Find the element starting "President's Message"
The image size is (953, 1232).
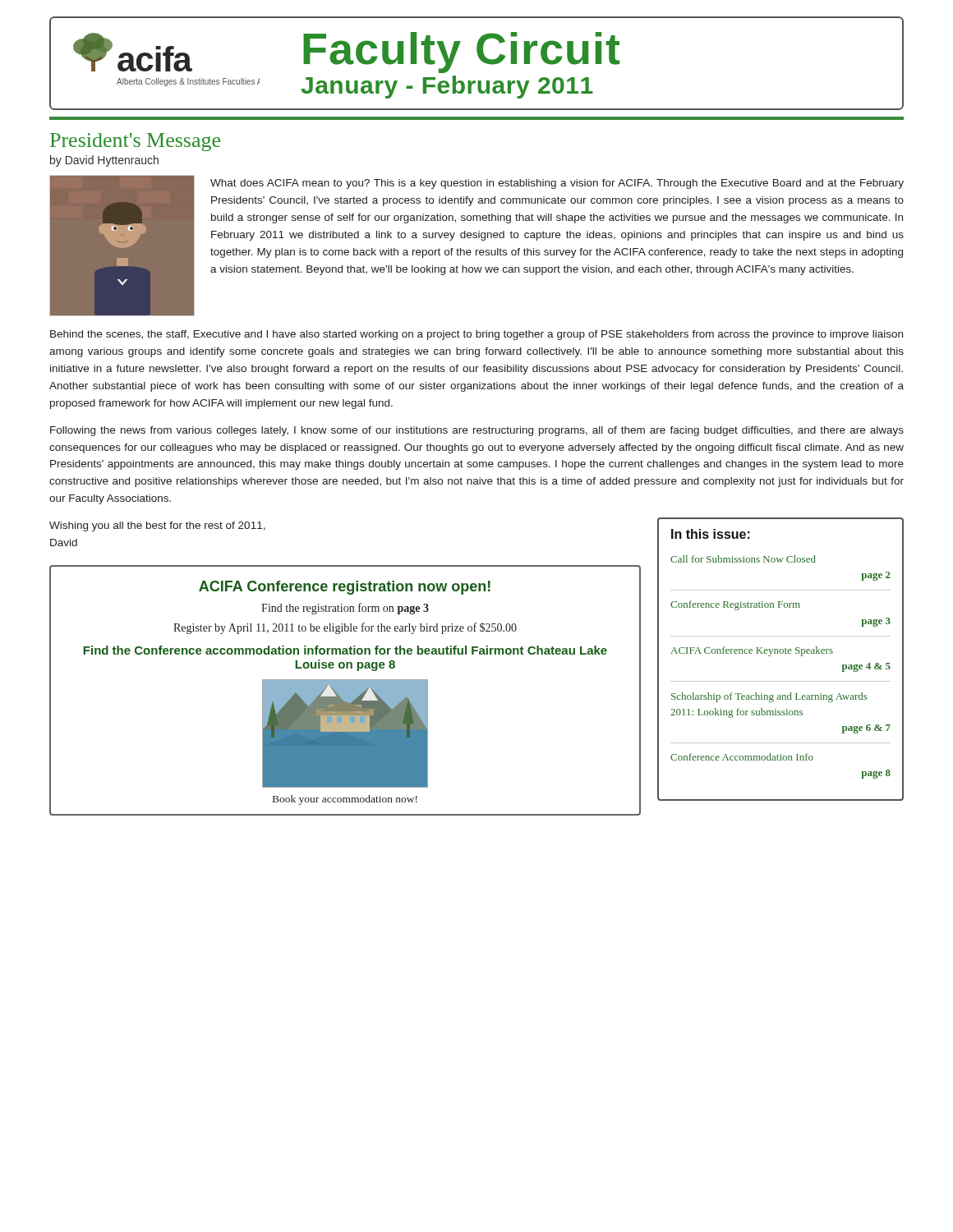[x=135, y=140]
